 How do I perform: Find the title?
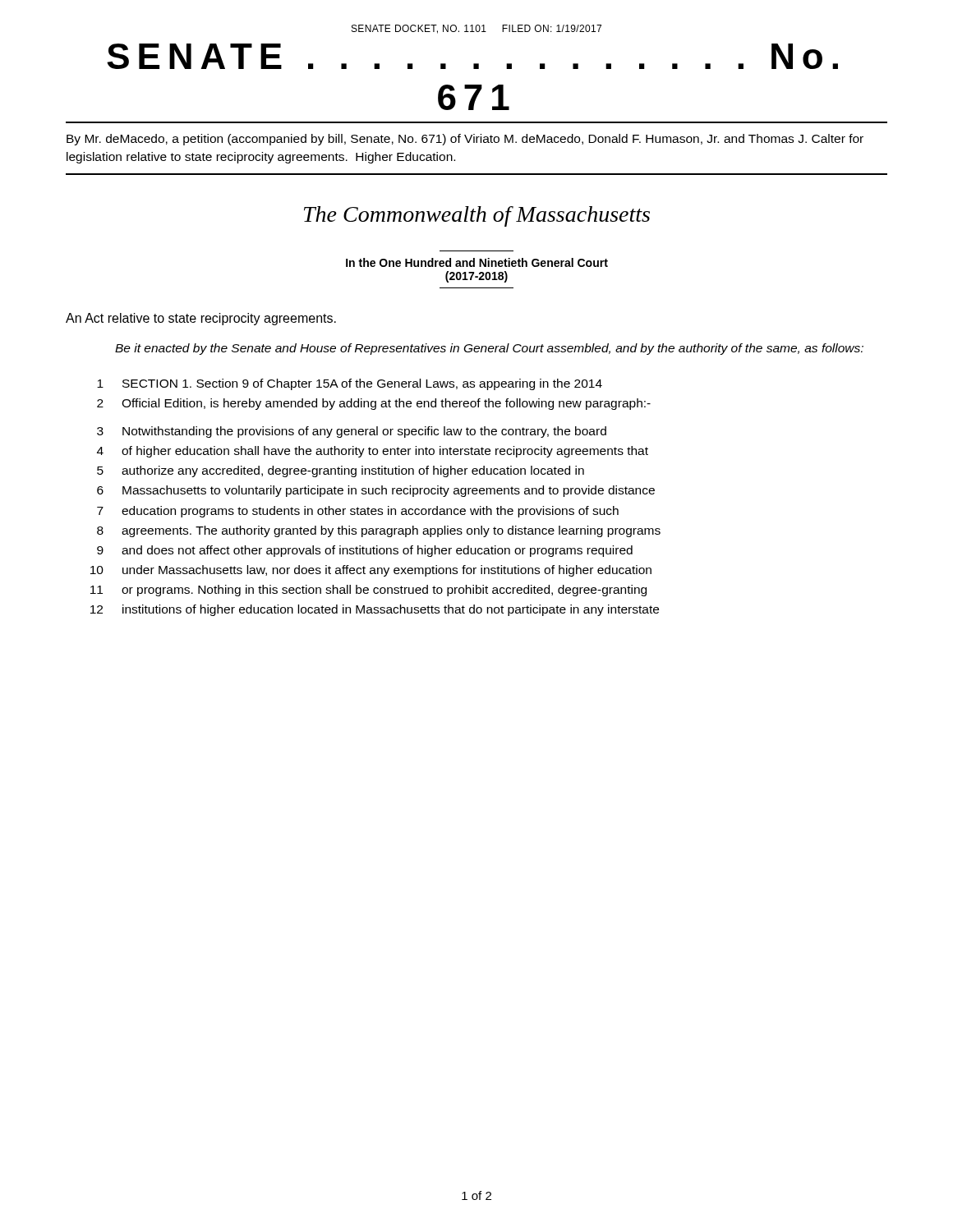(x=476, y=77)
